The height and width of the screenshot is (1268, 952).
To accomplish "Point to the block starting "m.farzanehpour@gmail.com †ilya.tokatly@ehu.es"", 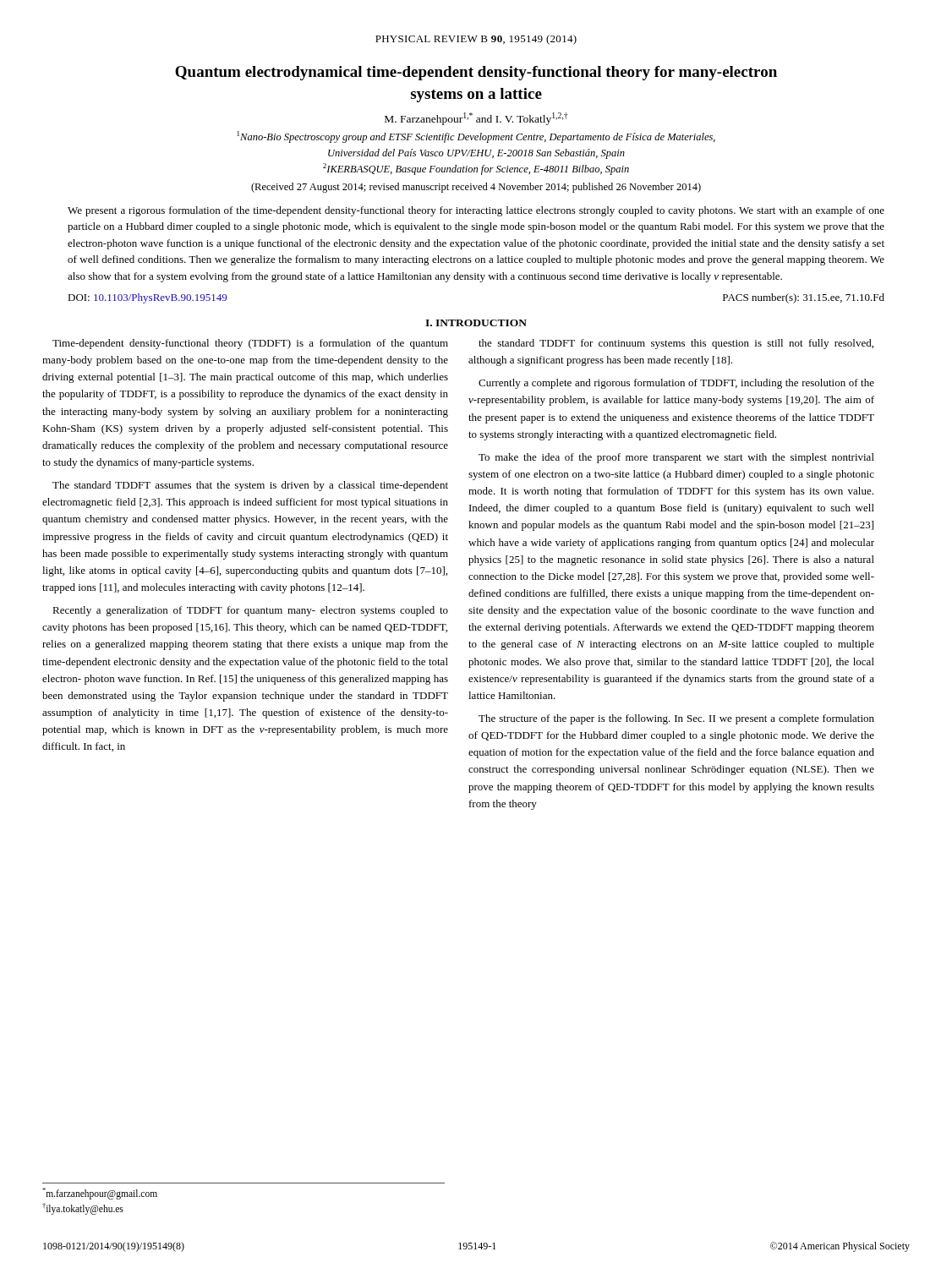I will pyautogui.click(x=100, y=1201).
